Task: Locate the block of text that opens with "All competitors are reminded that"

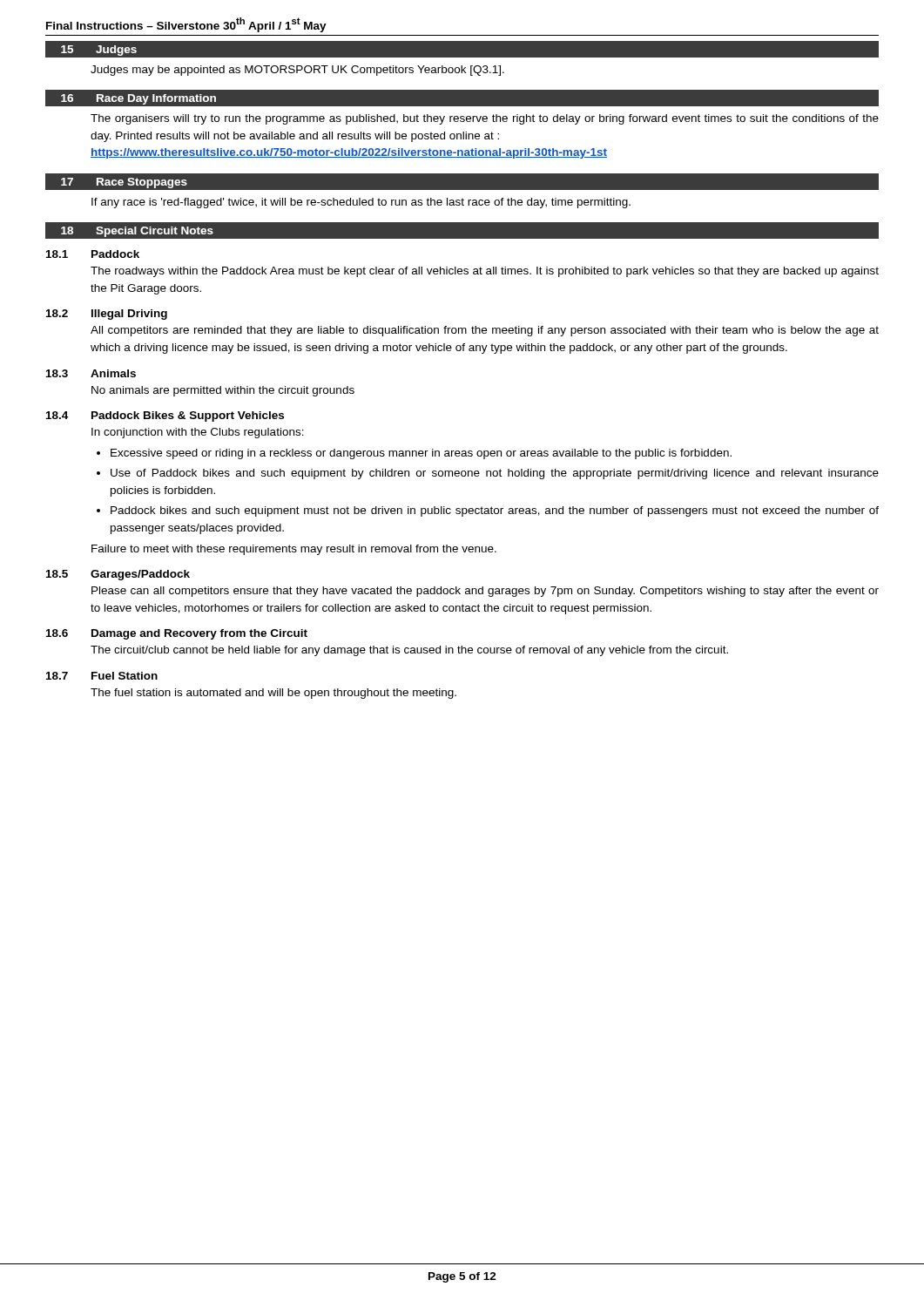Action: [x=485, y=339]
